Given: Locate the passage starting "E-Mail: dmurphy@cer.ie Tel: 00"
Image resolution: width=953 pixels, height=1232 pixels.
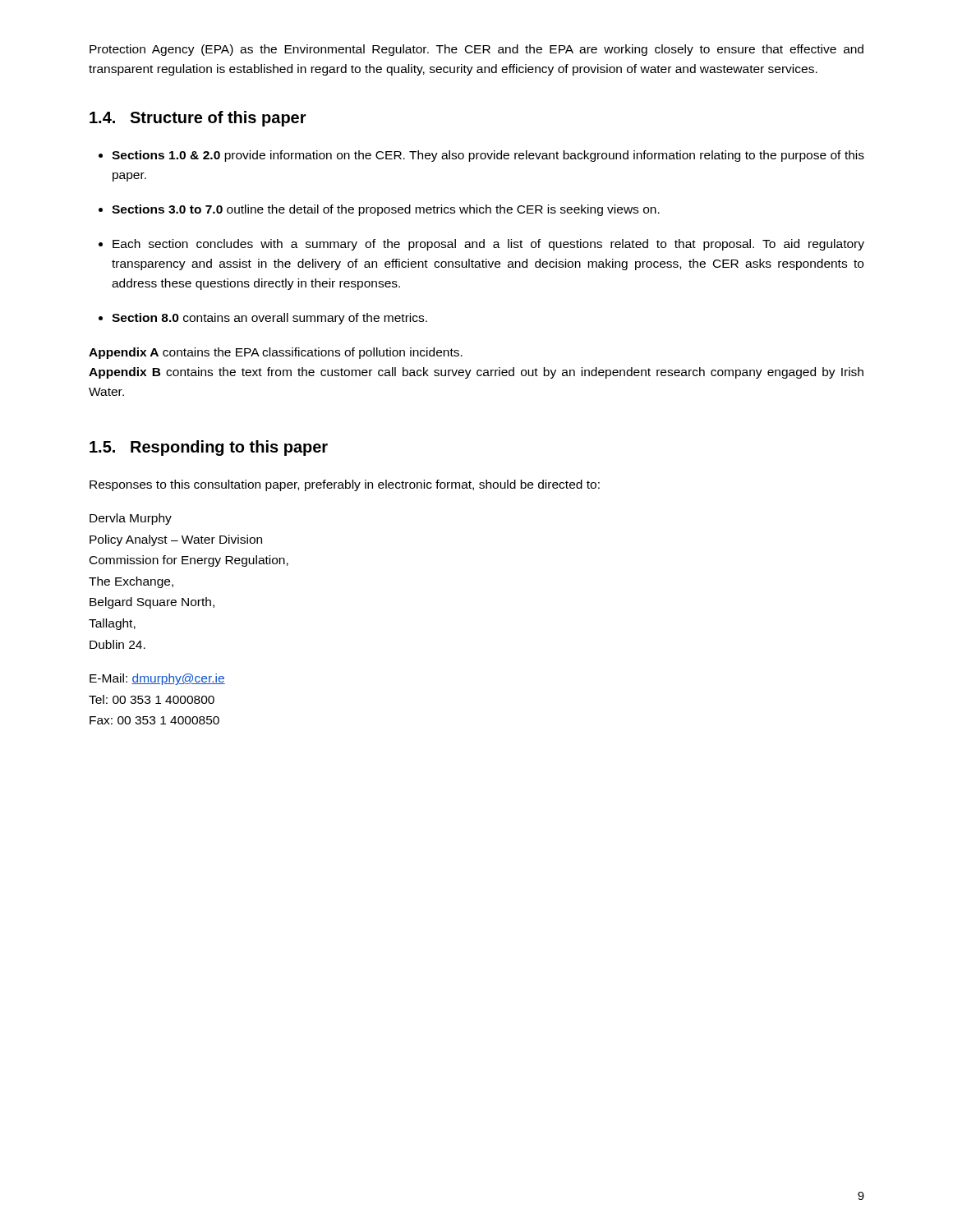Looking at the screenshot, I should tap(157, 699).
